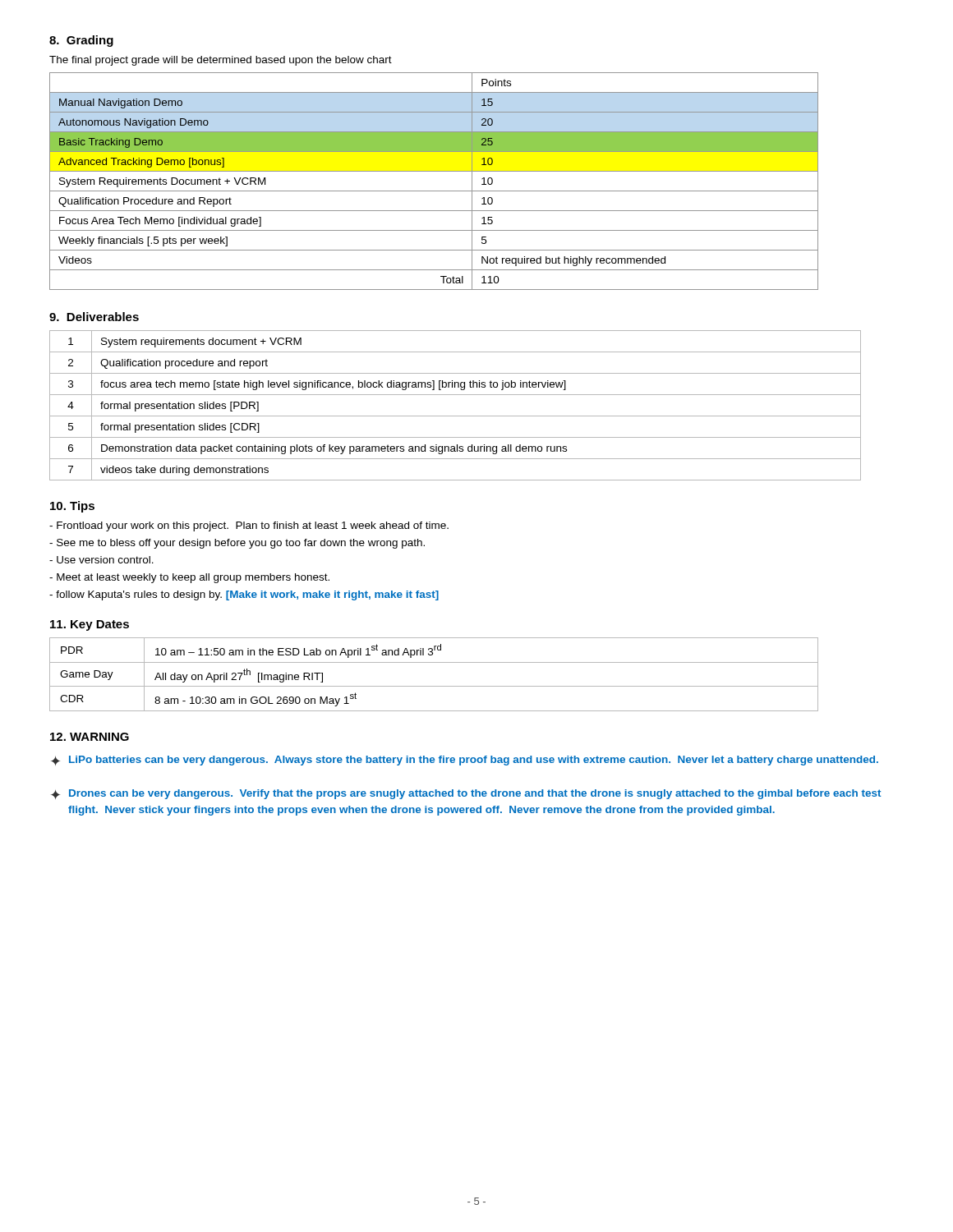
Task: Find the table that mentions "8 am - 10:30 am"
Action: click(x=476, y=674)
